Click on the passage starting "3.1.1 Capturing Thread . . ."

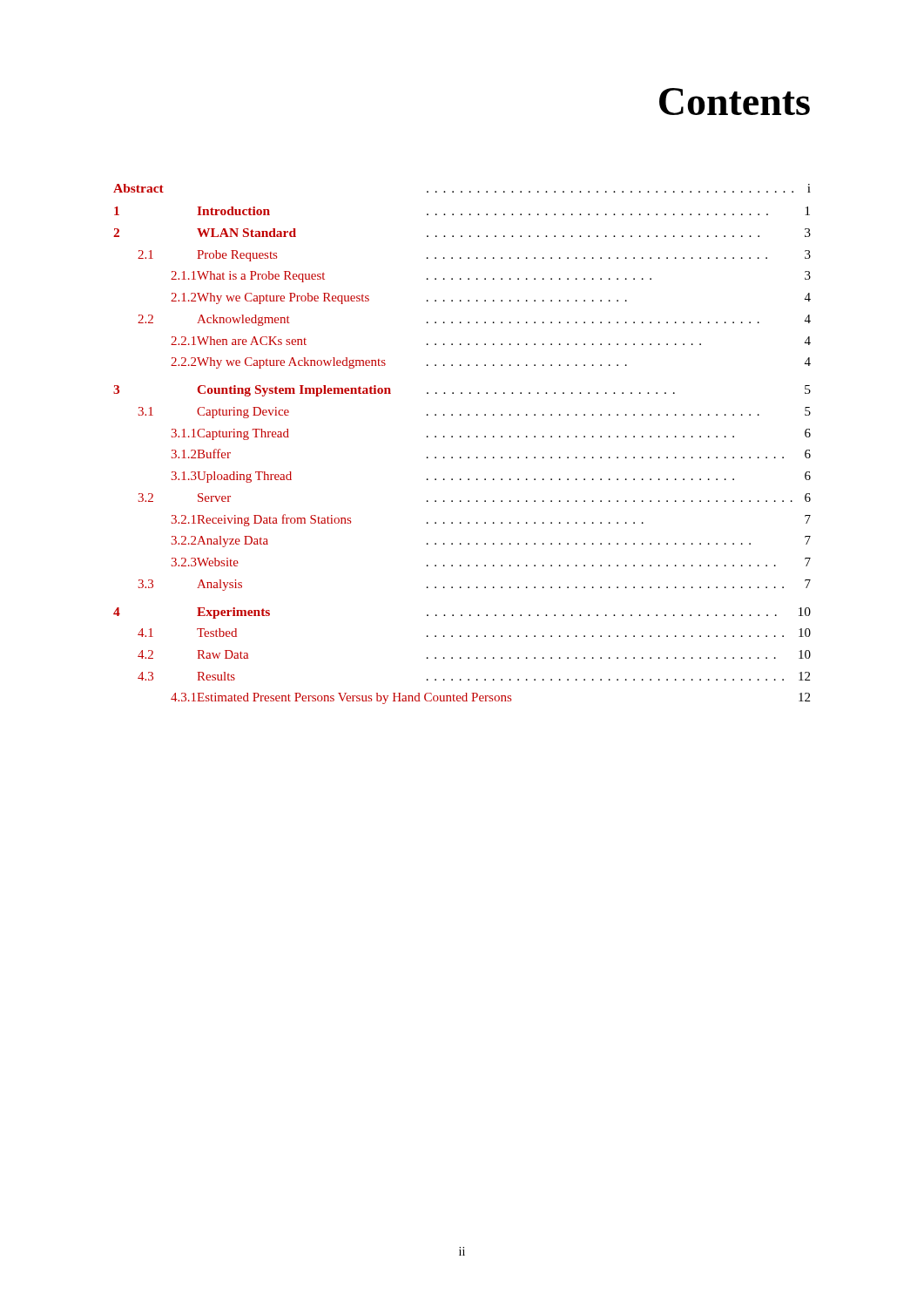(462, 433)
